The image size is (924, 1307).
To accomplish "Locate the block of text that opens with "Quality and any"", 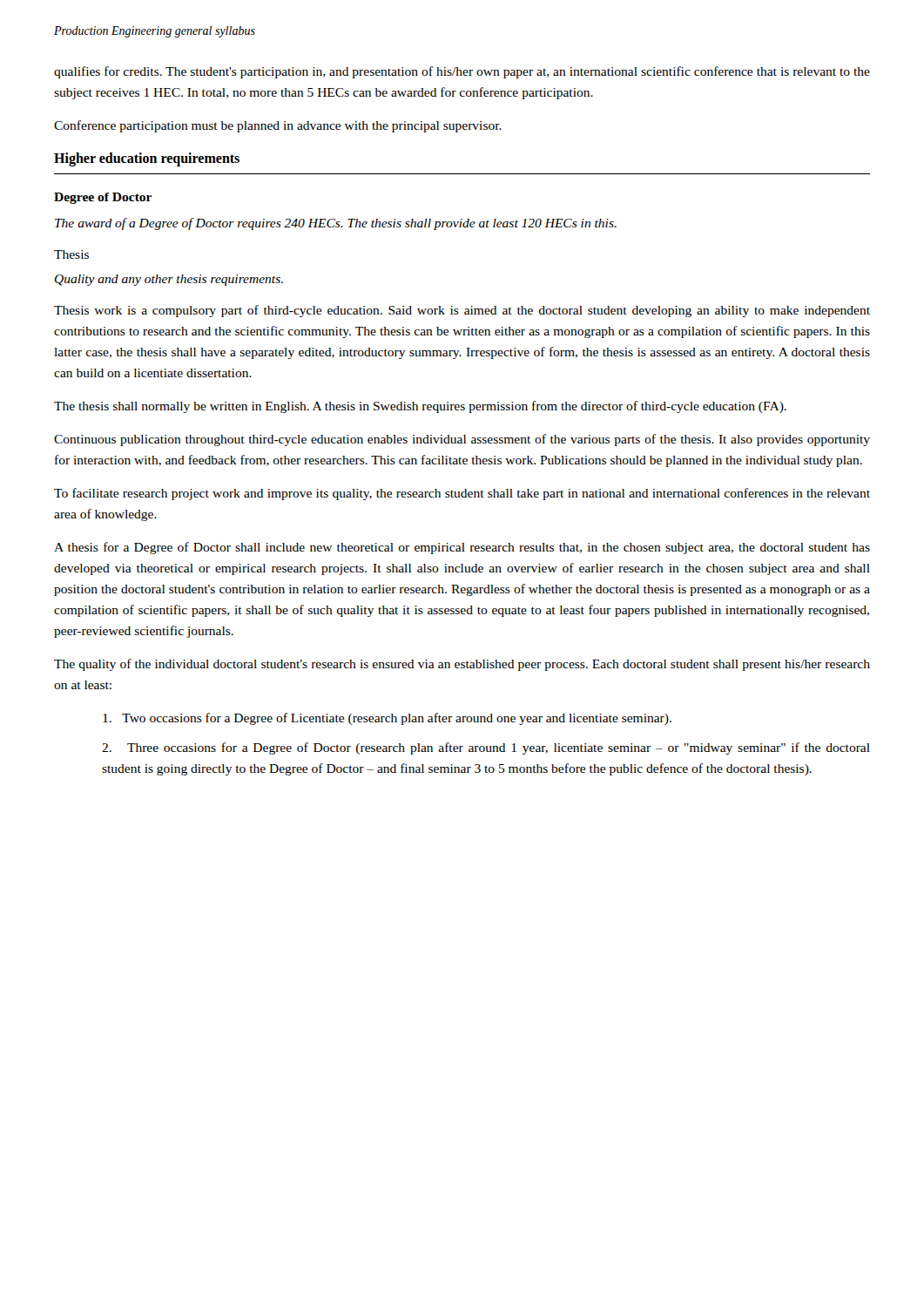I will point(169,278).
